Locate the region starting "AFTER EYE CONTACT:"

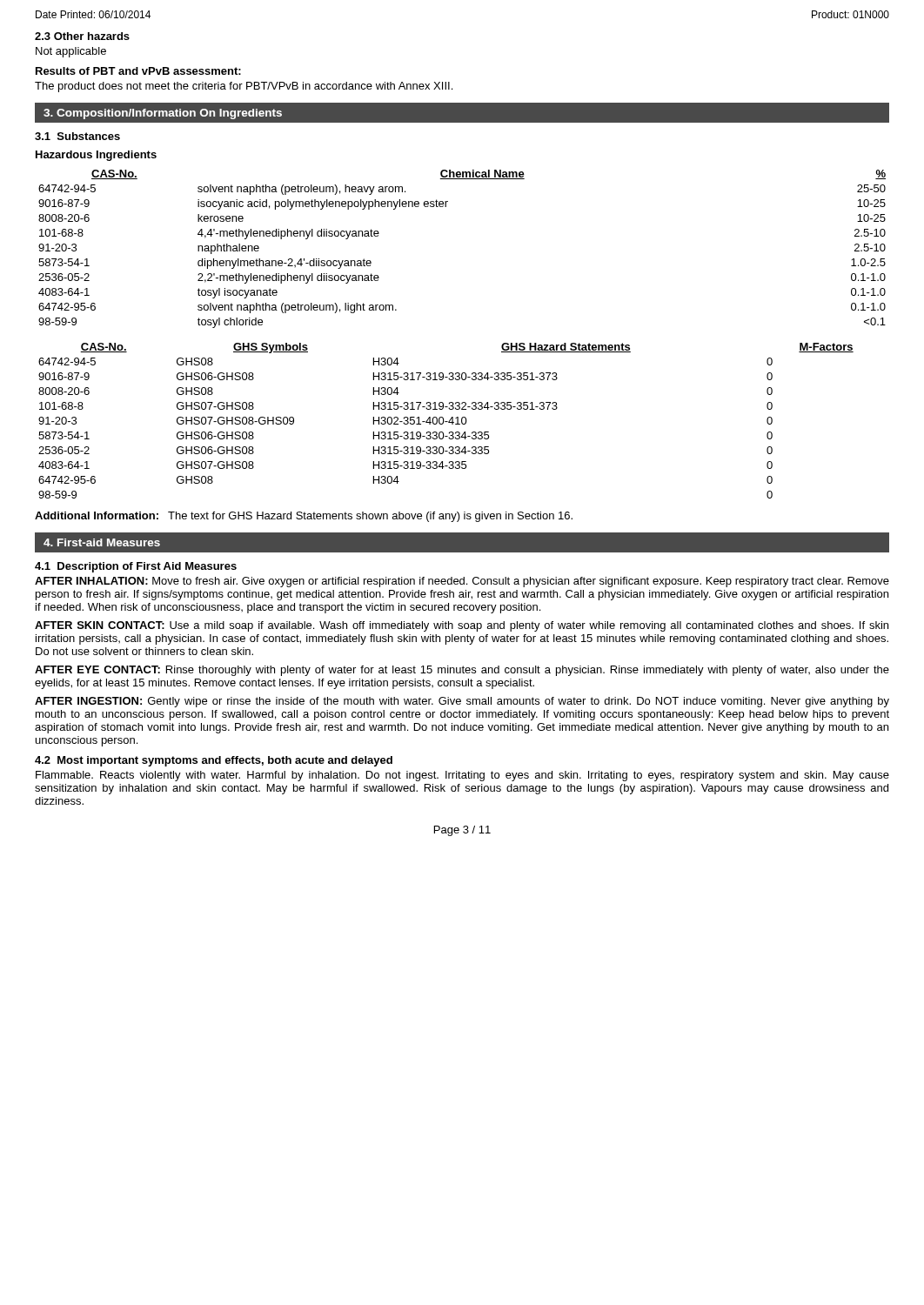click(462, 676)
